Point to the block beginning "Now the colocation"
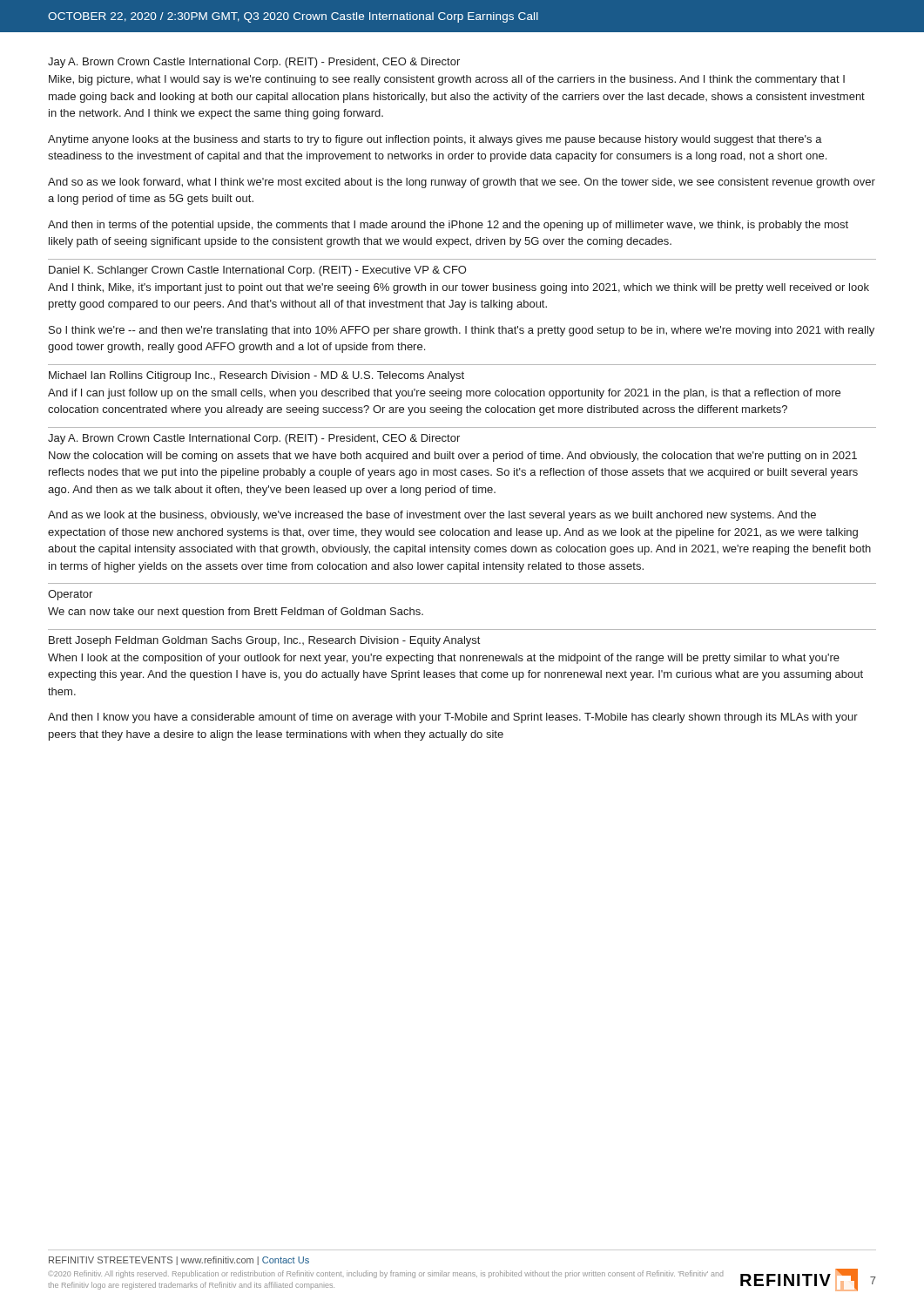924x1307 pixels. pyautogui.click(x=453, y=472)
